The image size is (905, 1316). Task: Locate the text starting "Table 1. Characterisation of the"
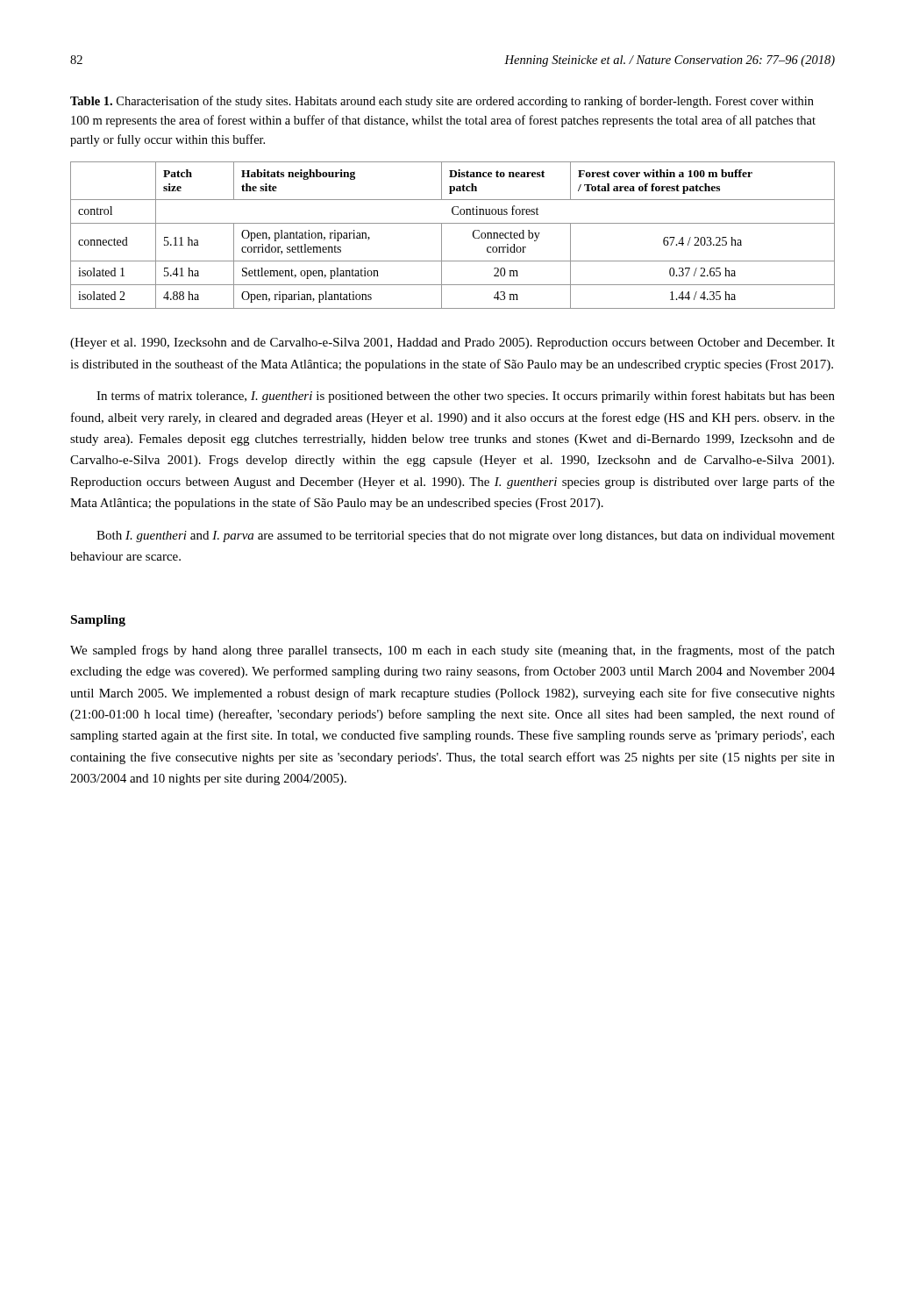443,120
